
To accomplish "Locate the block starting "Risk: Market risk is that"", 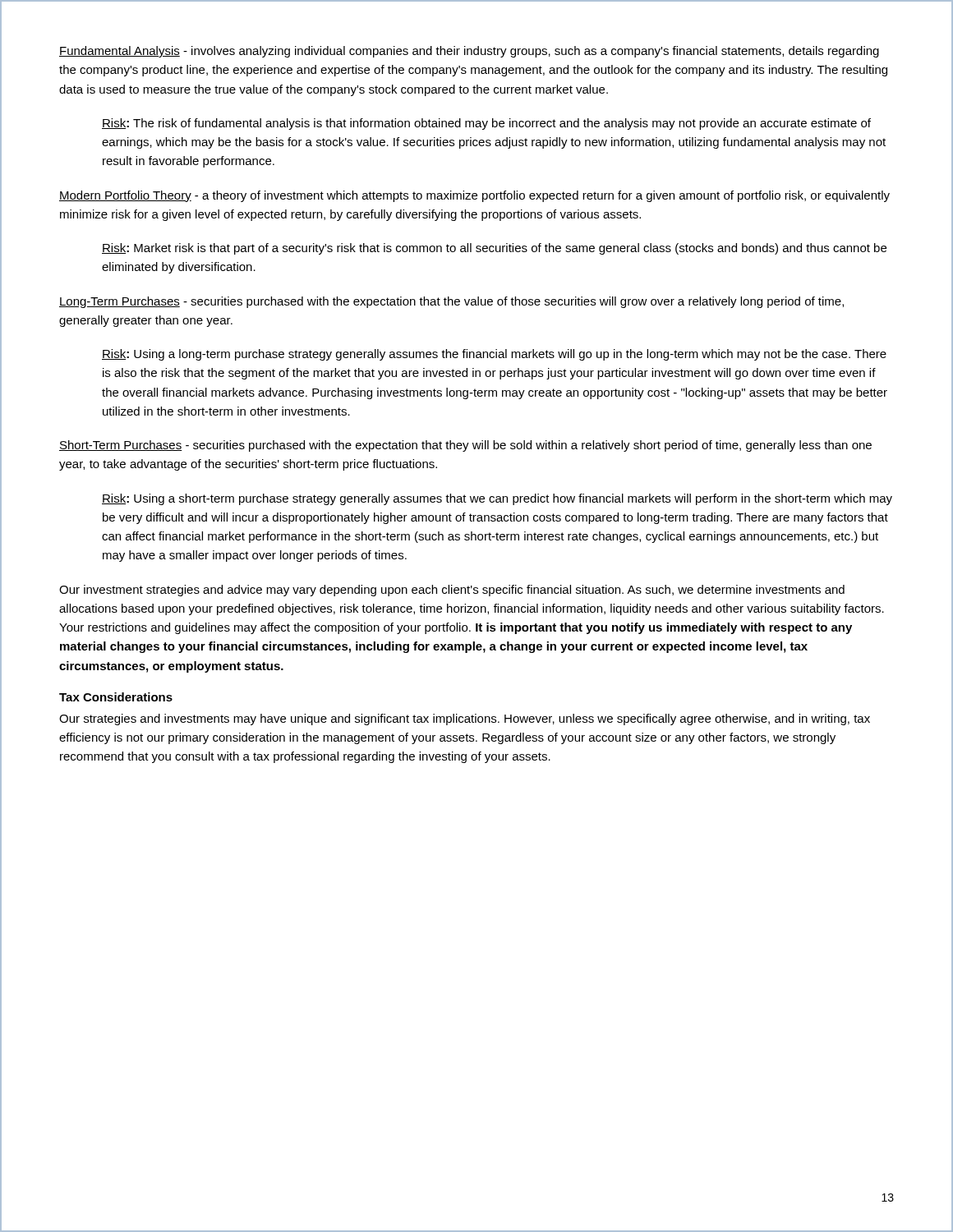I will [x=494, y=257].
